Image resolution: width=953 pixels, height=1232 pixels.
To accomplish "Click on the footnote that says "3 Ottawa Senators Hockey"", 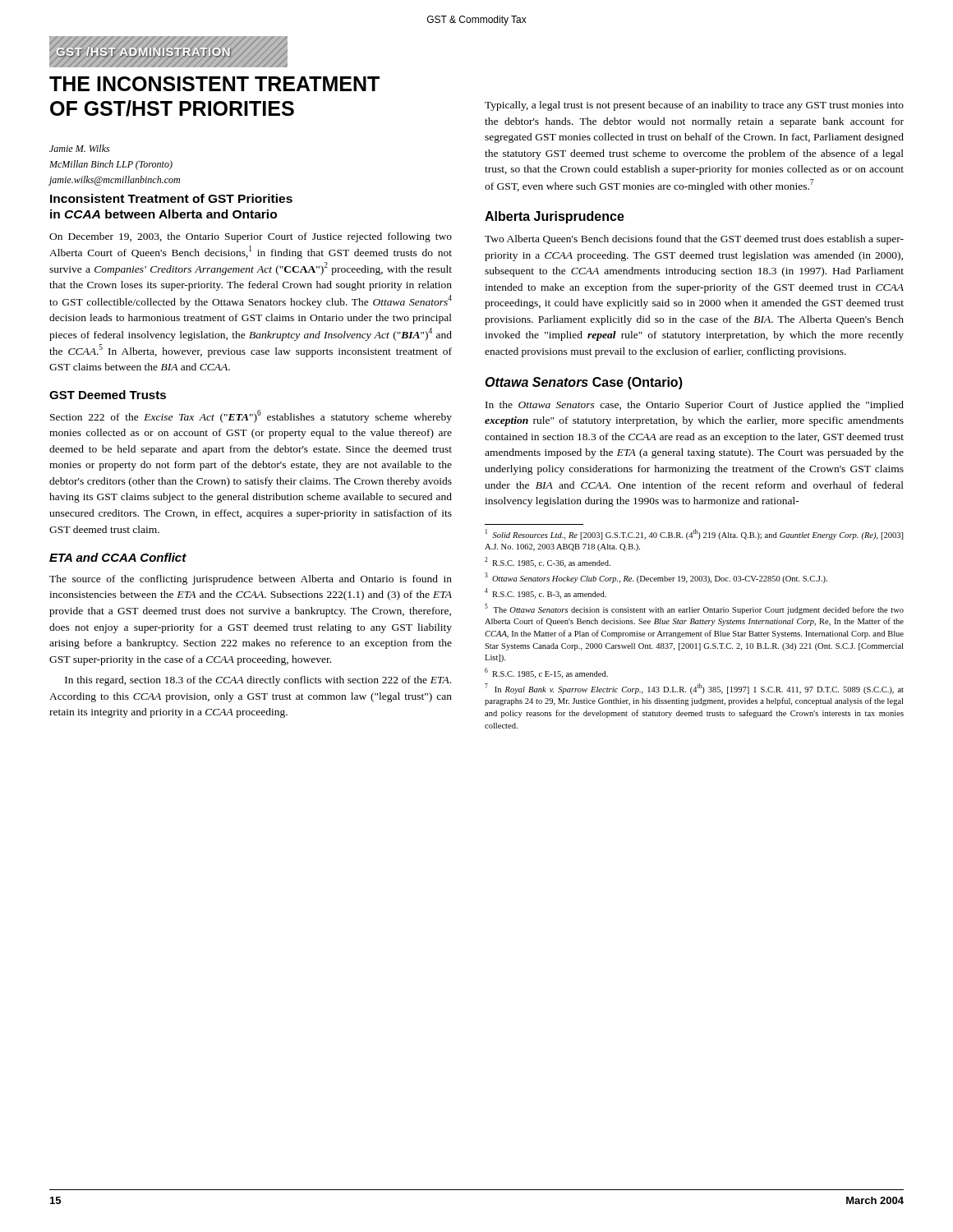I will point(656,577).
